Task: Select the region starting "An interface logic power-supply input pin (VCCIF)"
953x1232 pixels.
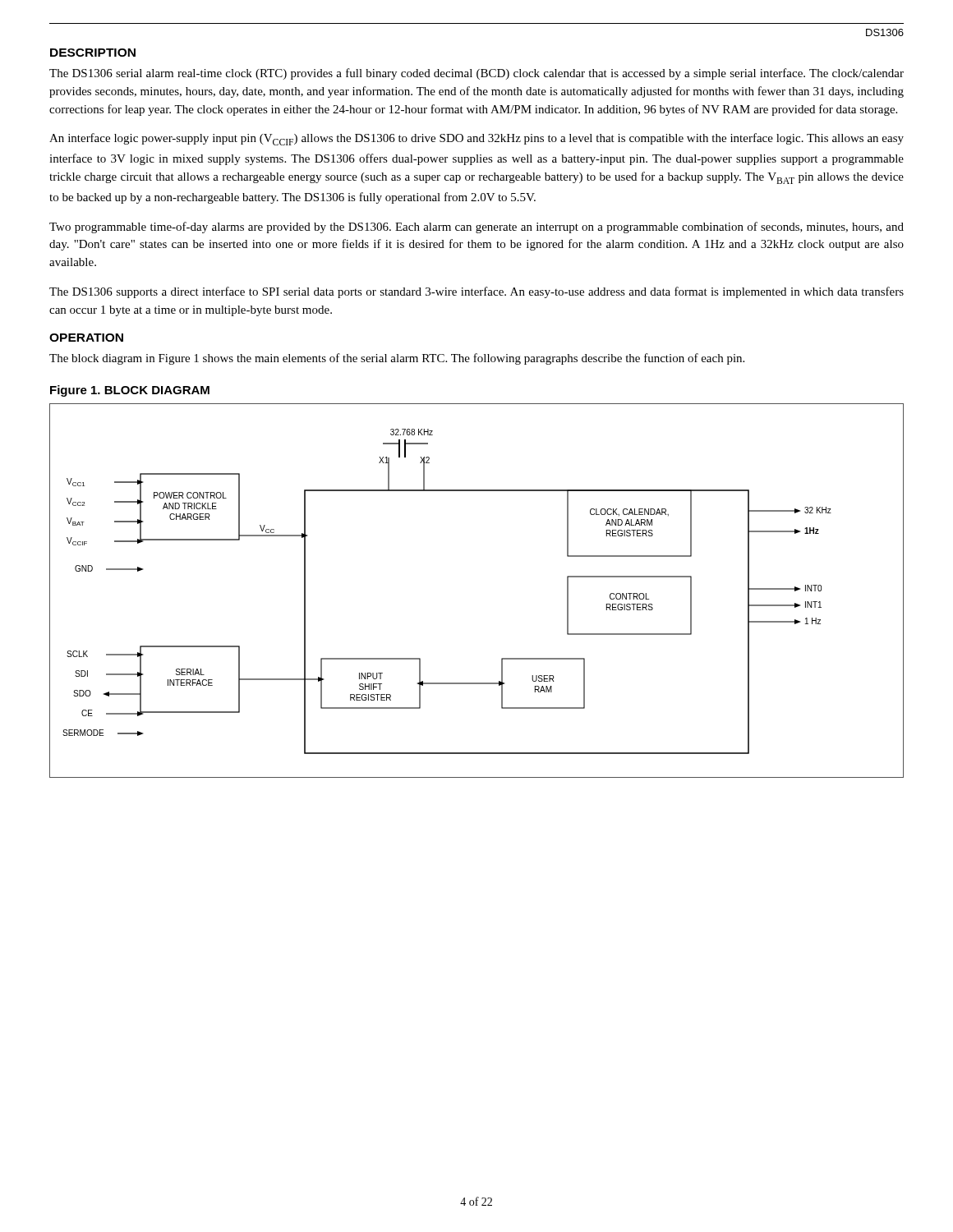Action: click(476, 168)
